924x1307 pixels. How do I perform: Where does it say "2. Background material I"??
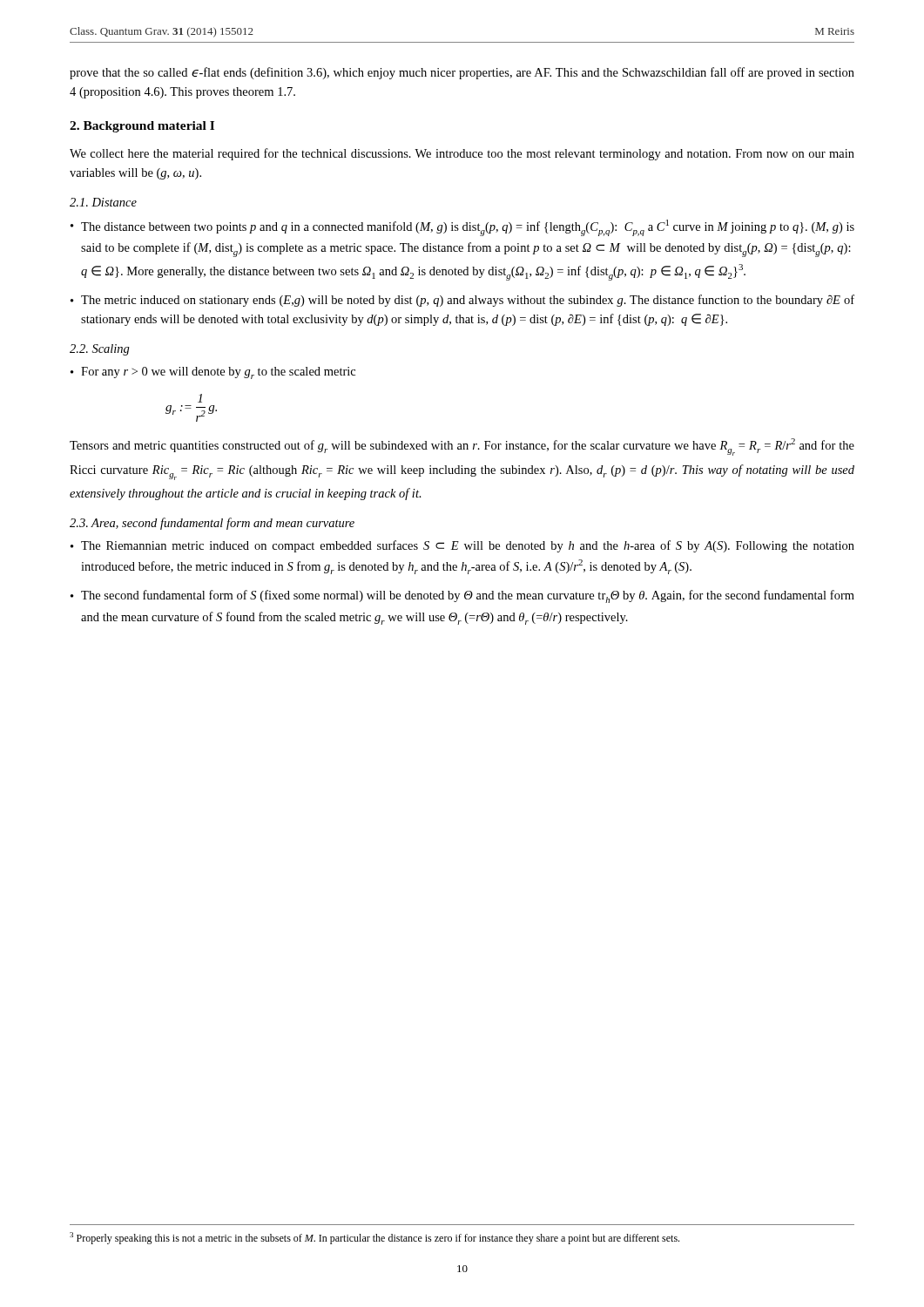(142, 125)
